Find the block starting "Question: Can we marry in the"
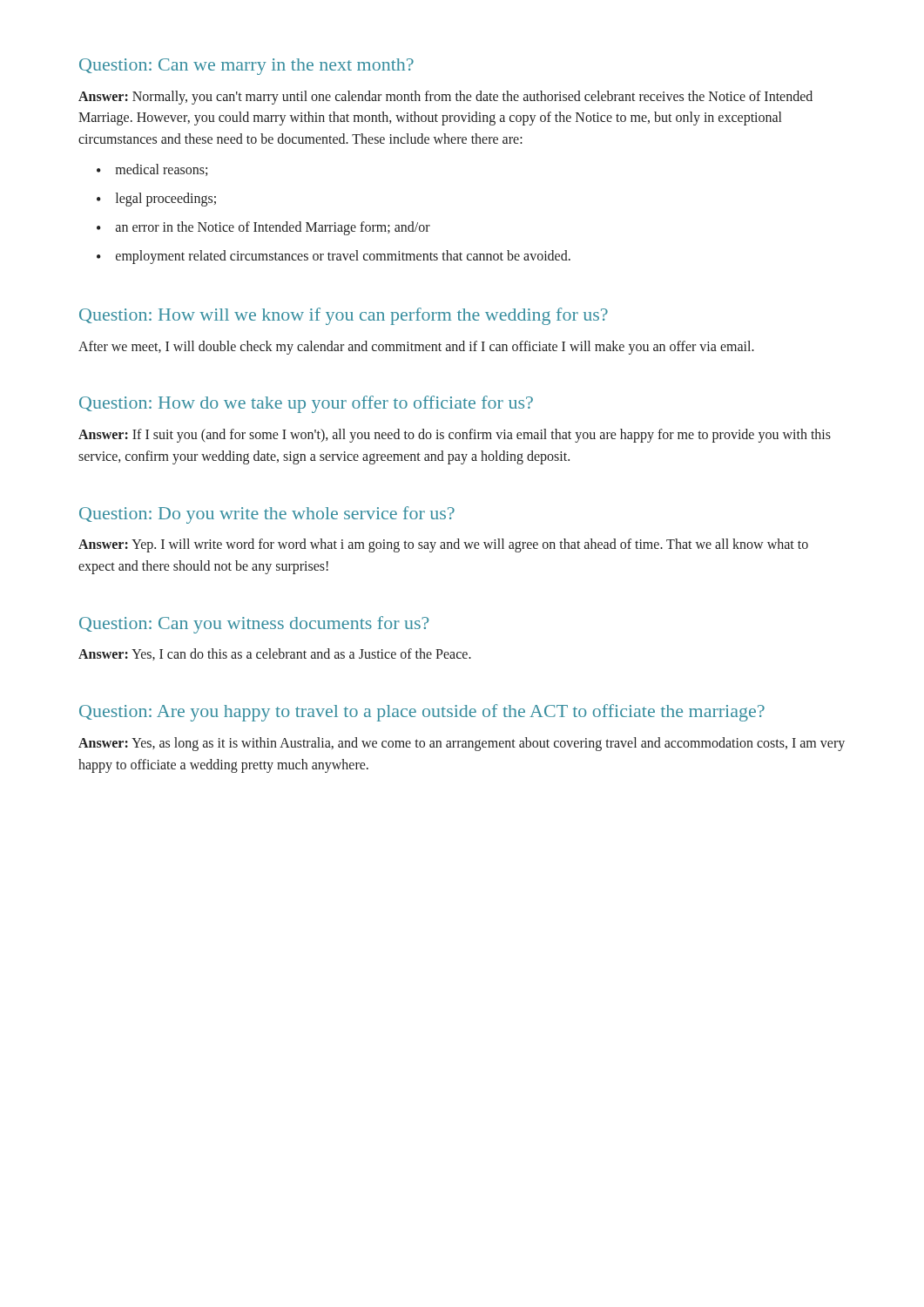Image resolution: width=924 pixels, height=1307 pixels. [x=246, y=67]
